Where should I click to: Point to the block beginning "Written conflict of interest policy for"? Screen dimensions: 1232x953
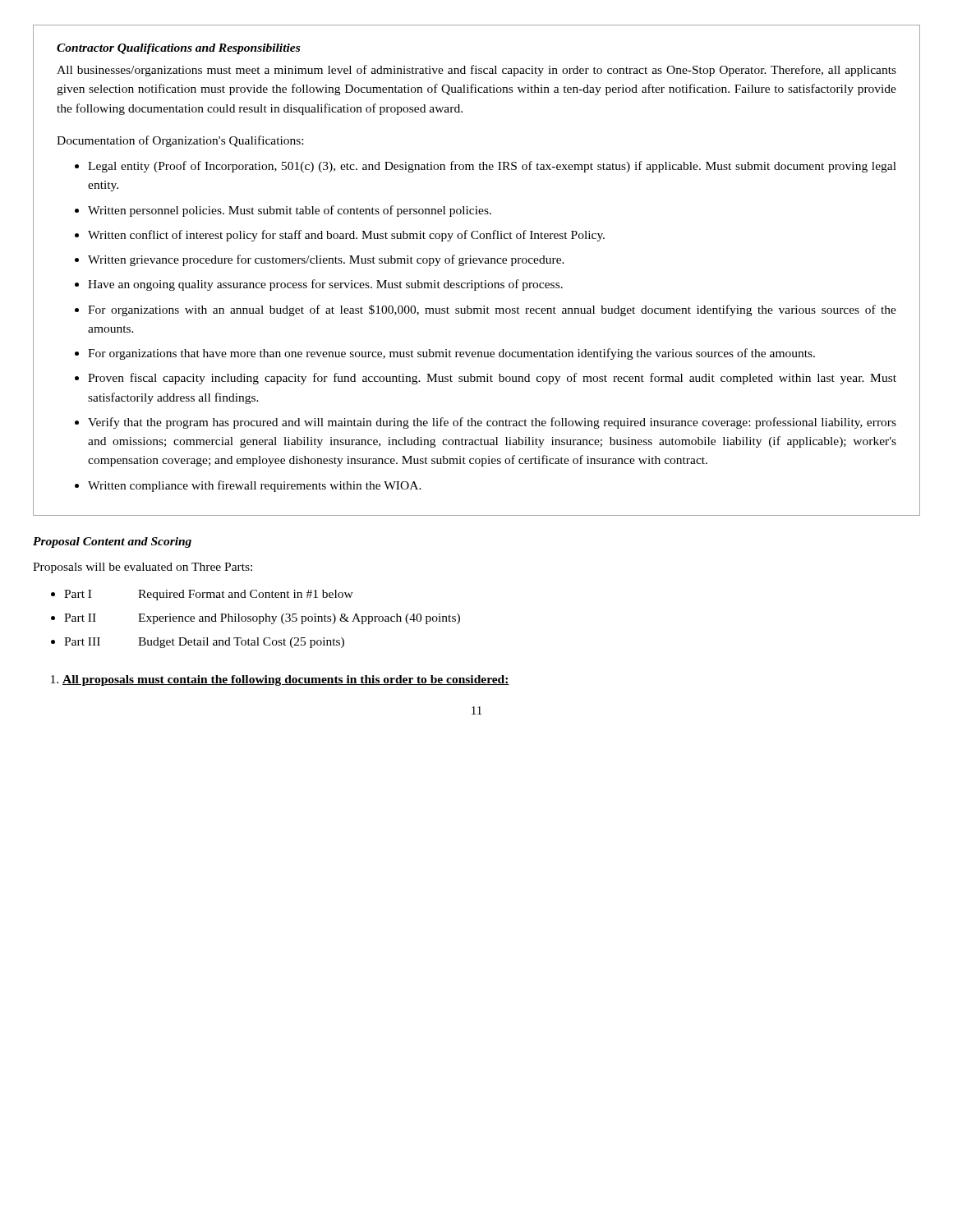click(x=347, y=234)
